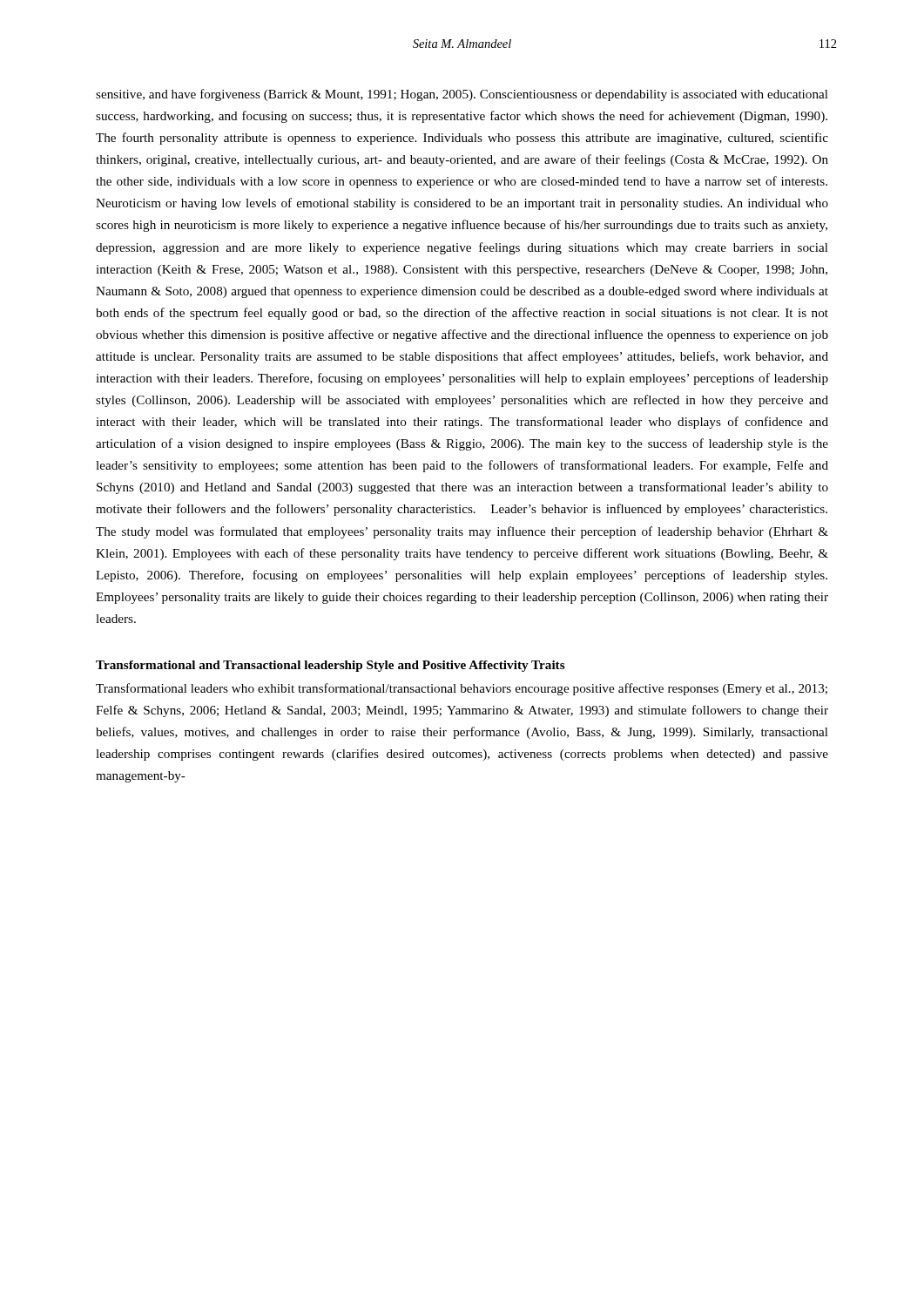The height and width of the screenshot is (1307, 924).
Task: Point to the block starting "Transformational and Transactional leadership Style"
Action: [x=330, y=664]
